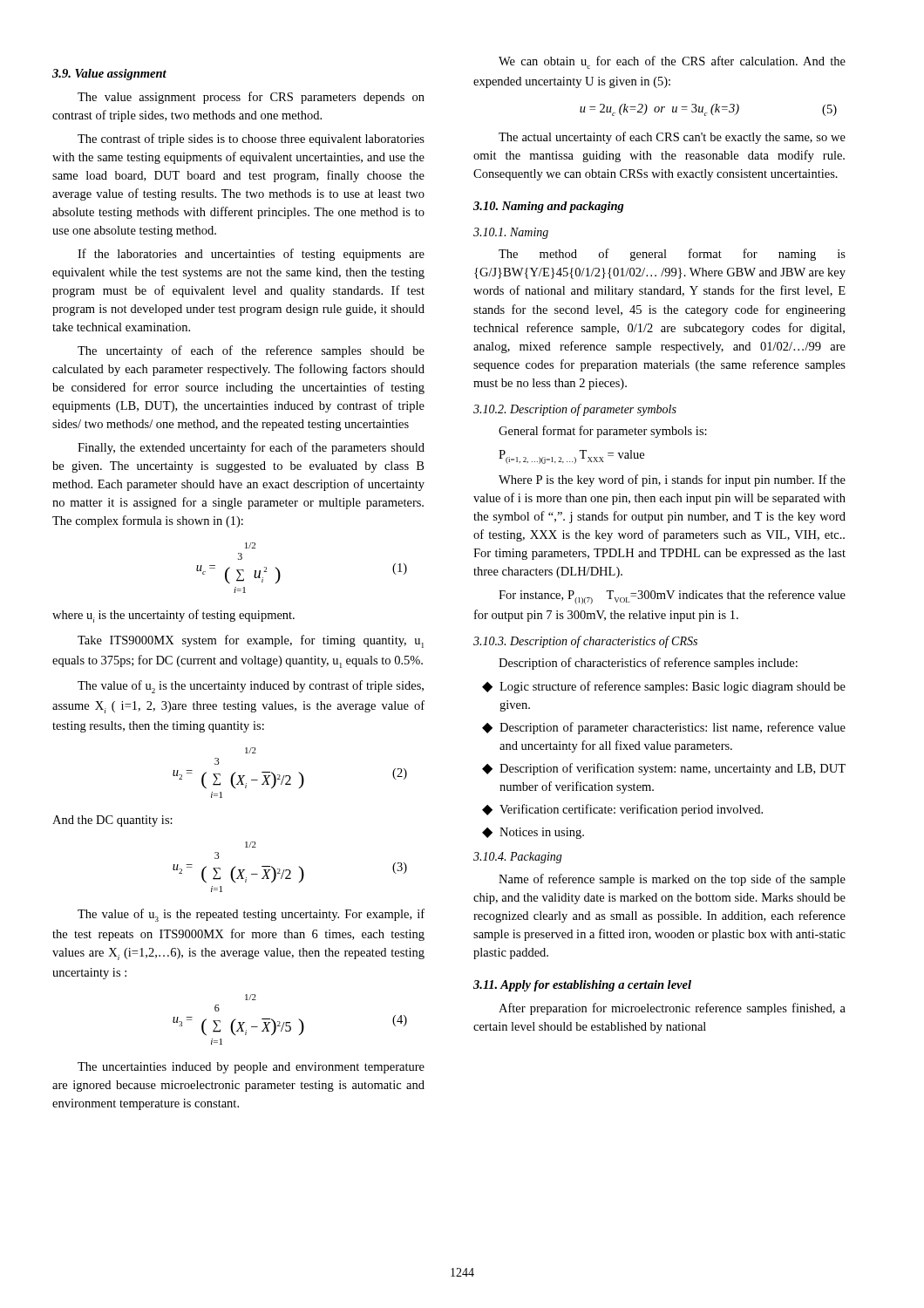Click on the text block with the text "Take ITS9000MX system for example, for timing"
Screen dimensions: 1308x924
pos(238,652)
